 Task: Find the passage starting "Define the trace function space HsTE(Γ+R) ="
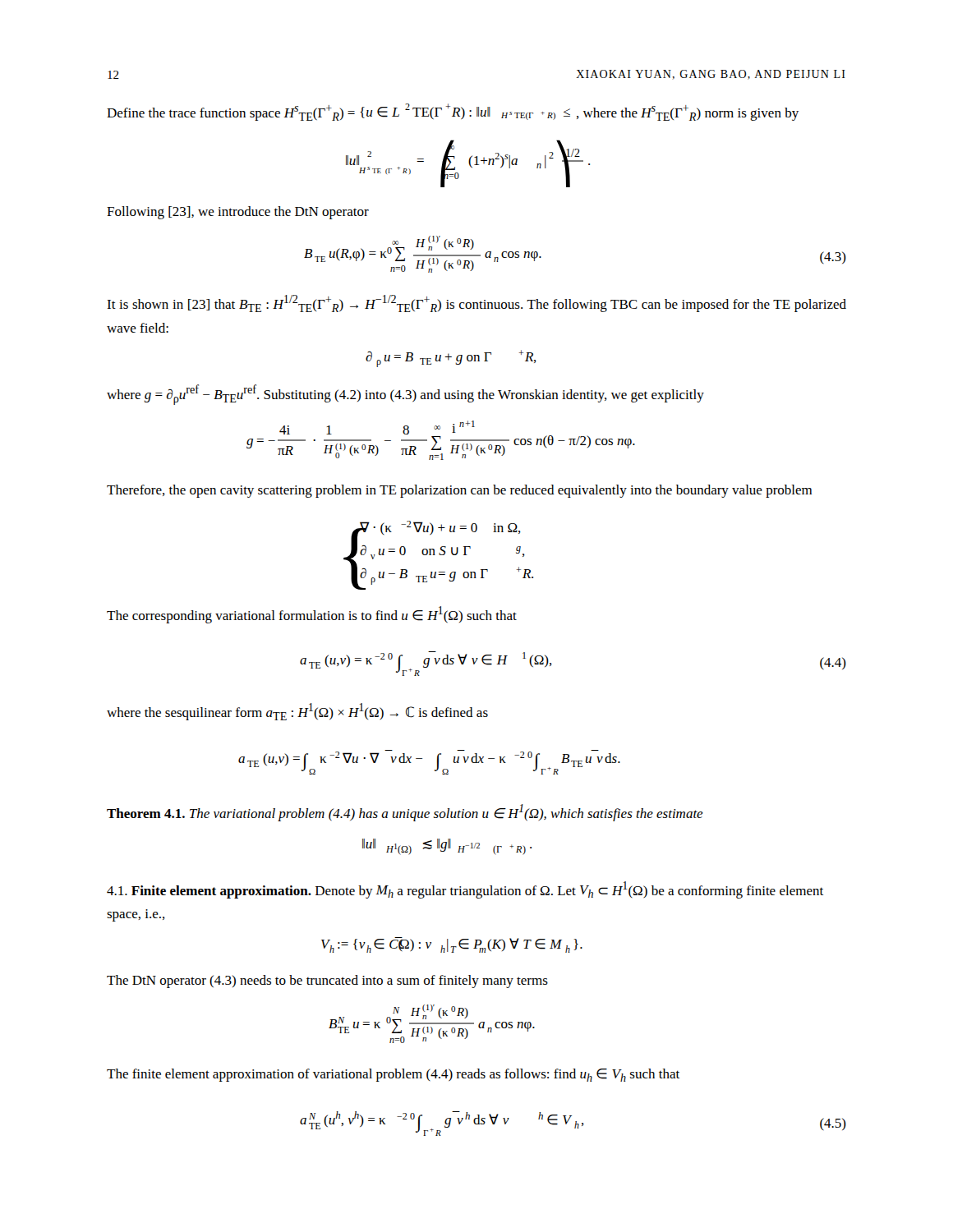(453, 112)
